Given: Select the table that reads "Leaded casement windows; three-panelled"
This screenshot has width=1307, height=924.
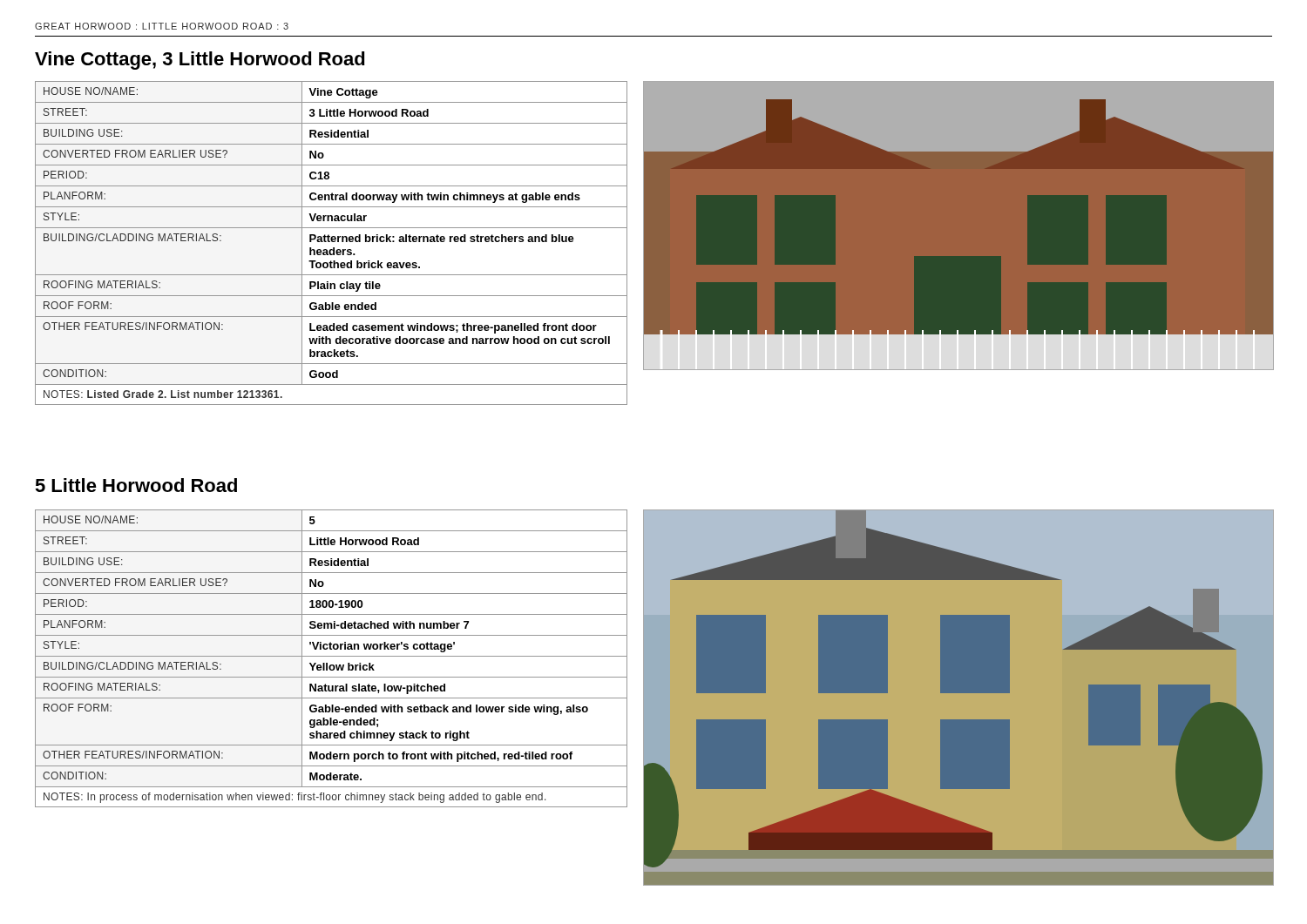Looking at the screenshot, I should coord(331,243).
